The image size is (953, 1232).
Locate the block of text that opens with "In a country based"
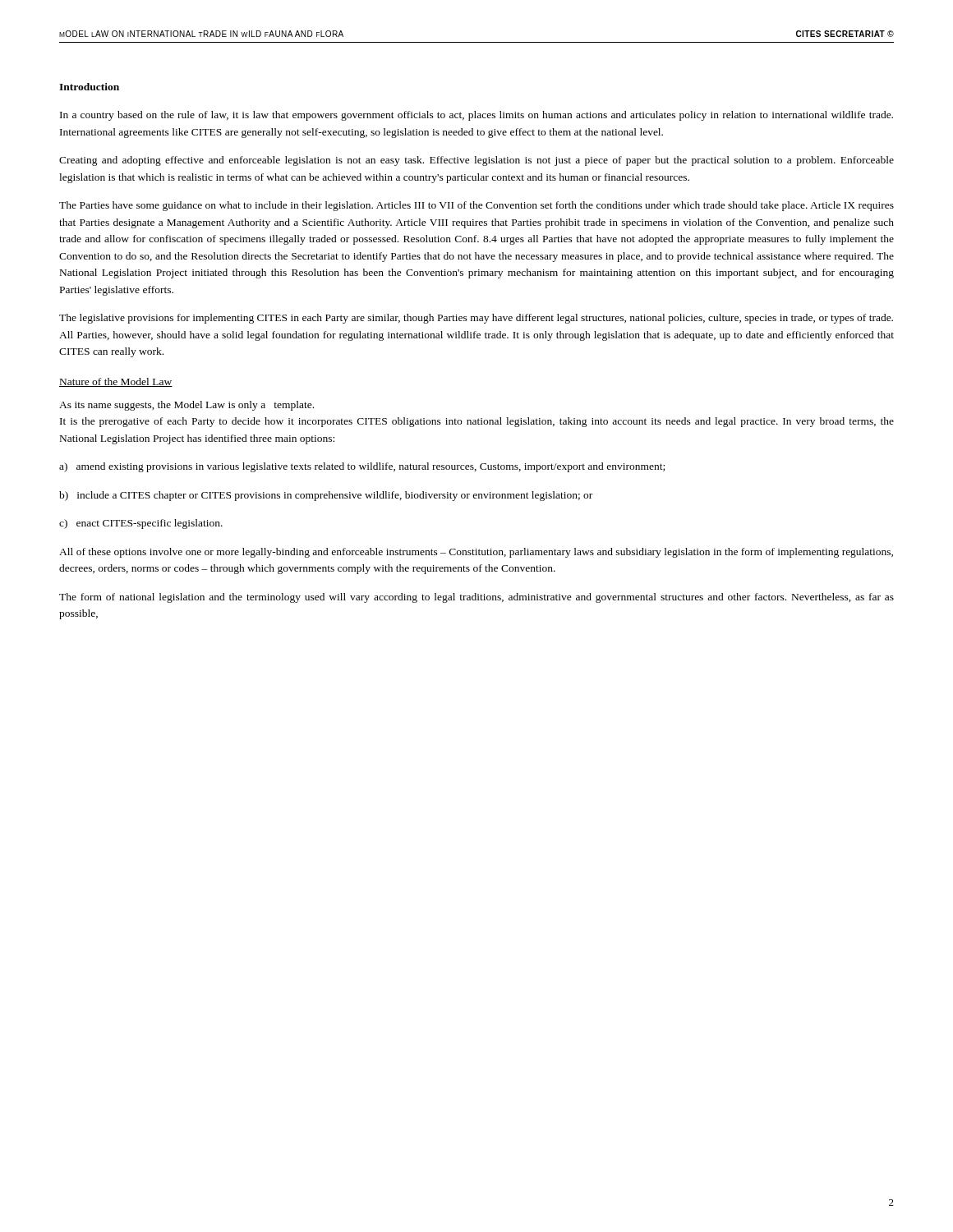coord(476,123)
